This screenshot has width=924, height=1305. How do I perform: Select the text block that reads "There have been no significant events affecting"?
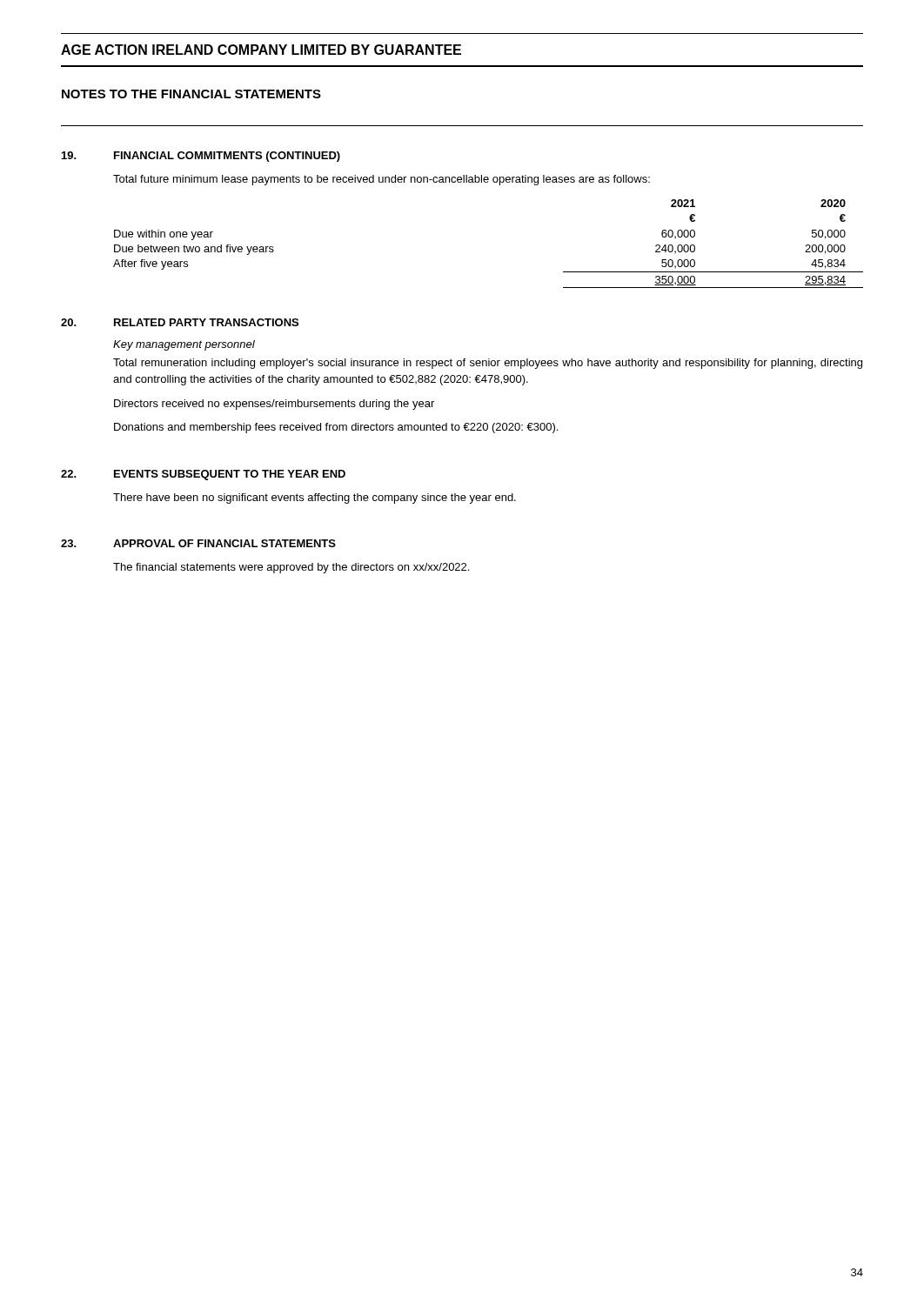click(x=315, y=497)
